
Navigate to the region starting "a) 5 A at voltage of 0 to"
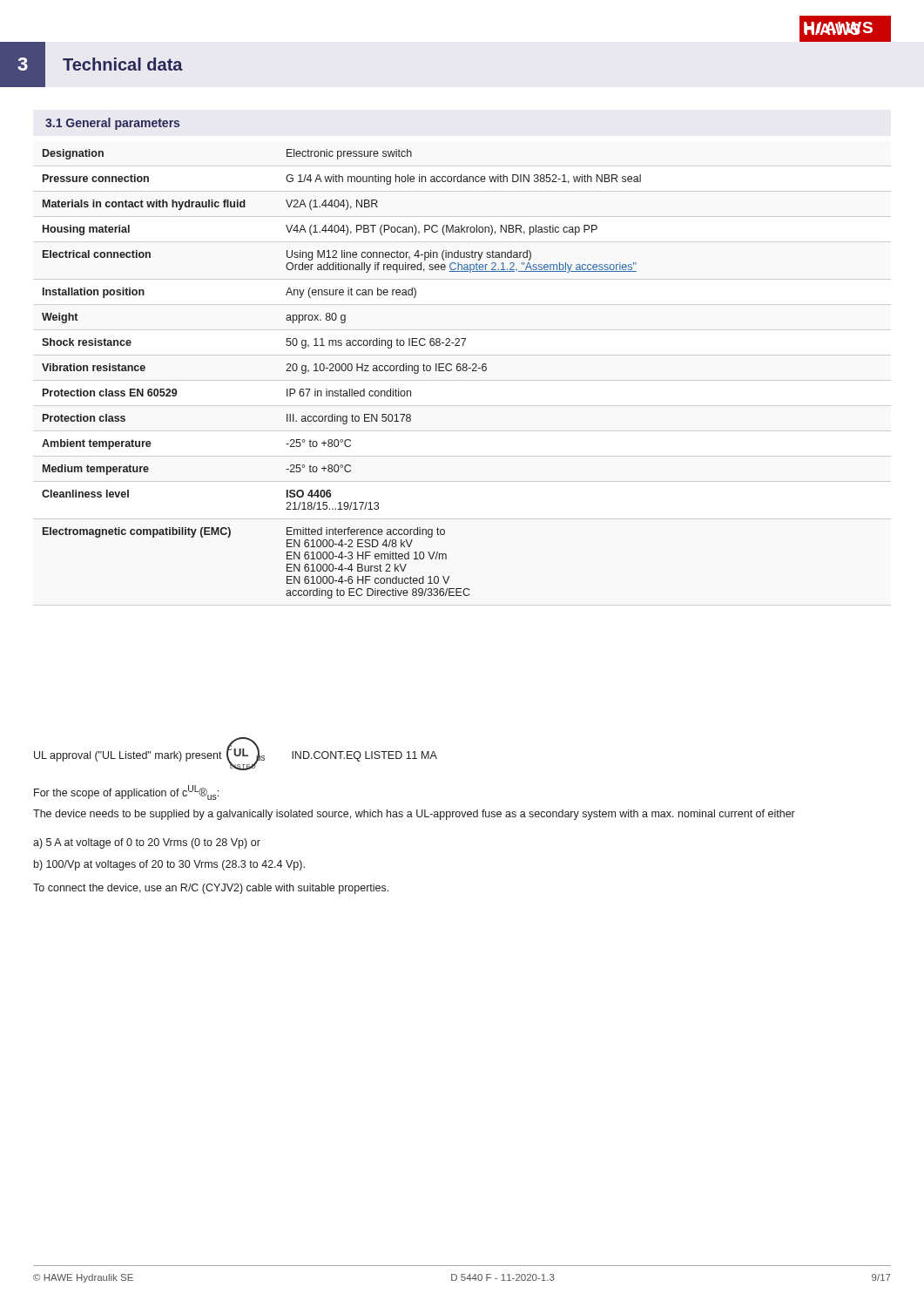147,843
